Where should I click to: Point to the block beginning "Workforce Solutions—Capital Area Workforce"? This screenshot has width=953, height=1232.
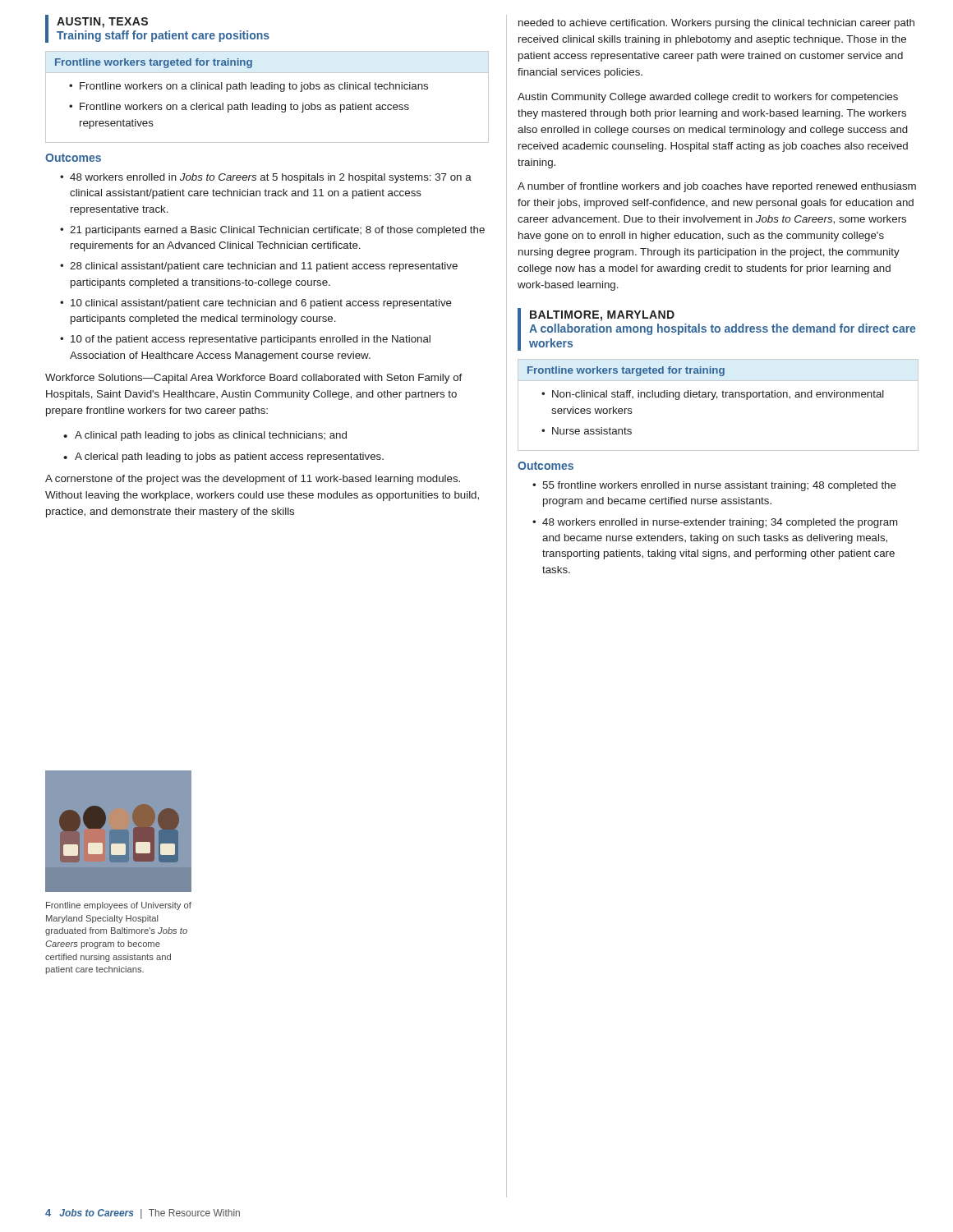(254, 394)
